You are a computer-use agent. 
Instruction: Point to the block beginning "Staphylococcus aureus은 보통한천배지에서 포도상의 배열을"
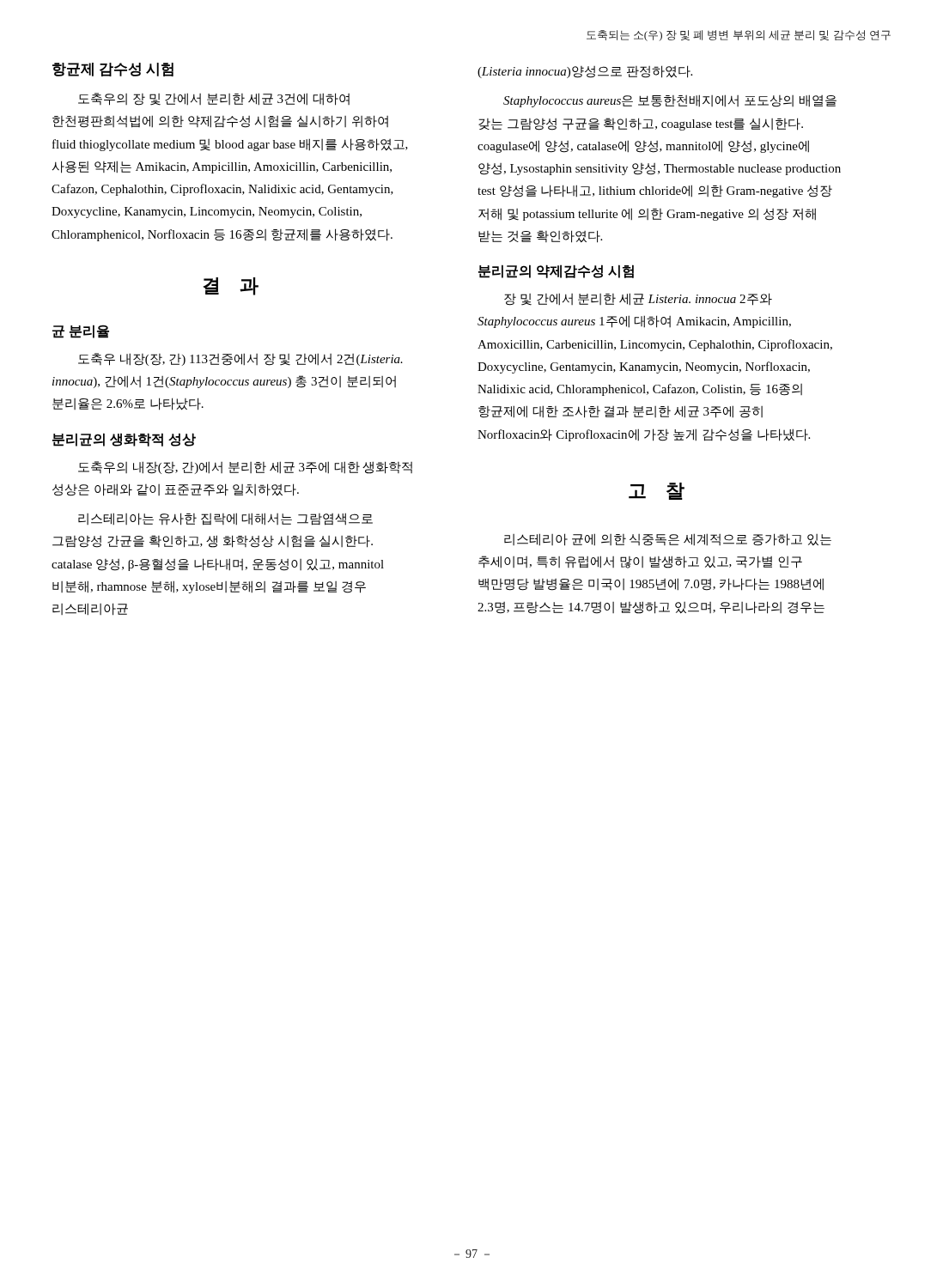659,168
